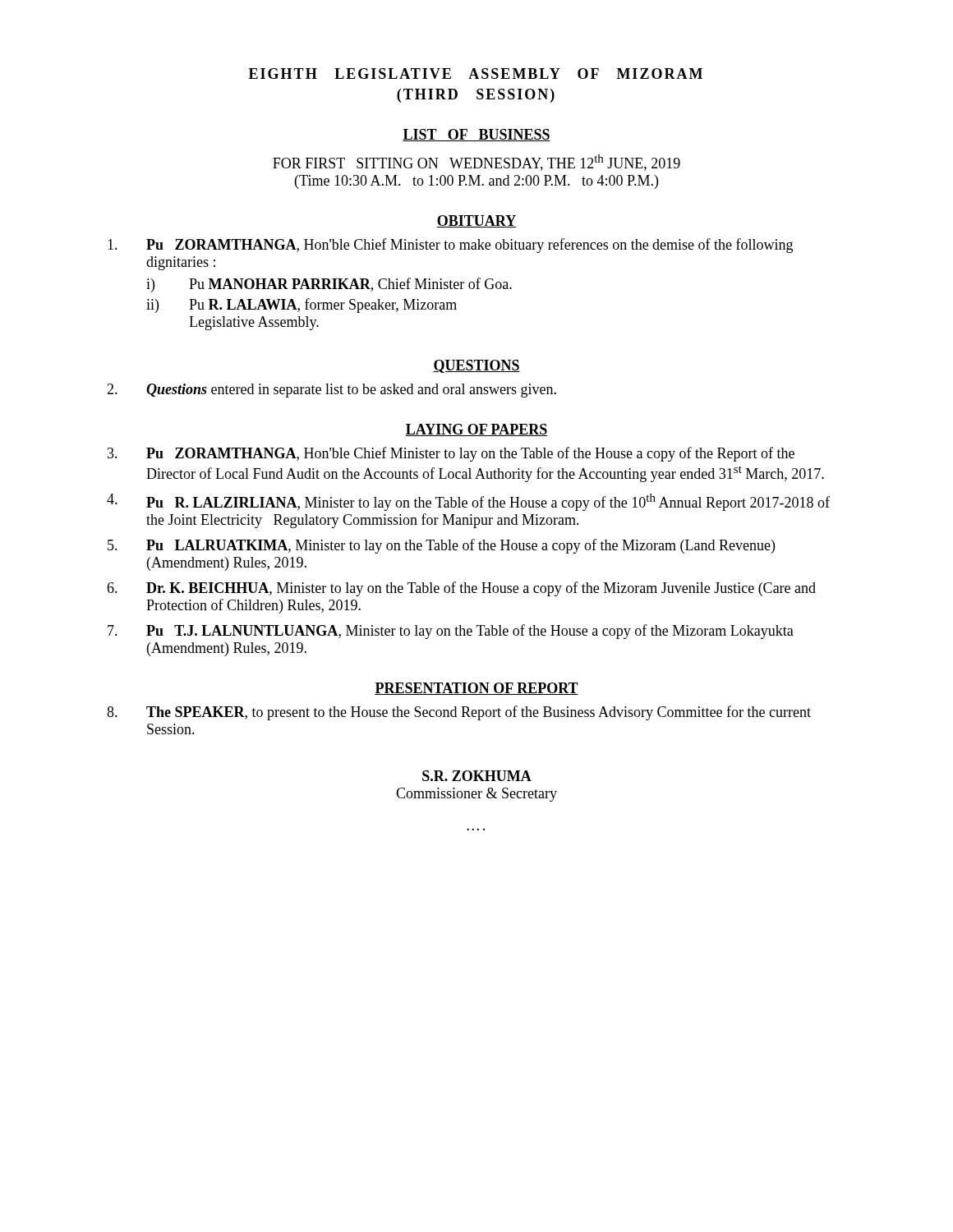
Task: Locate the block of text that opens with "5. Pu LALRUATKIMA, Minister to lay on"
Action: coord(476,554)
